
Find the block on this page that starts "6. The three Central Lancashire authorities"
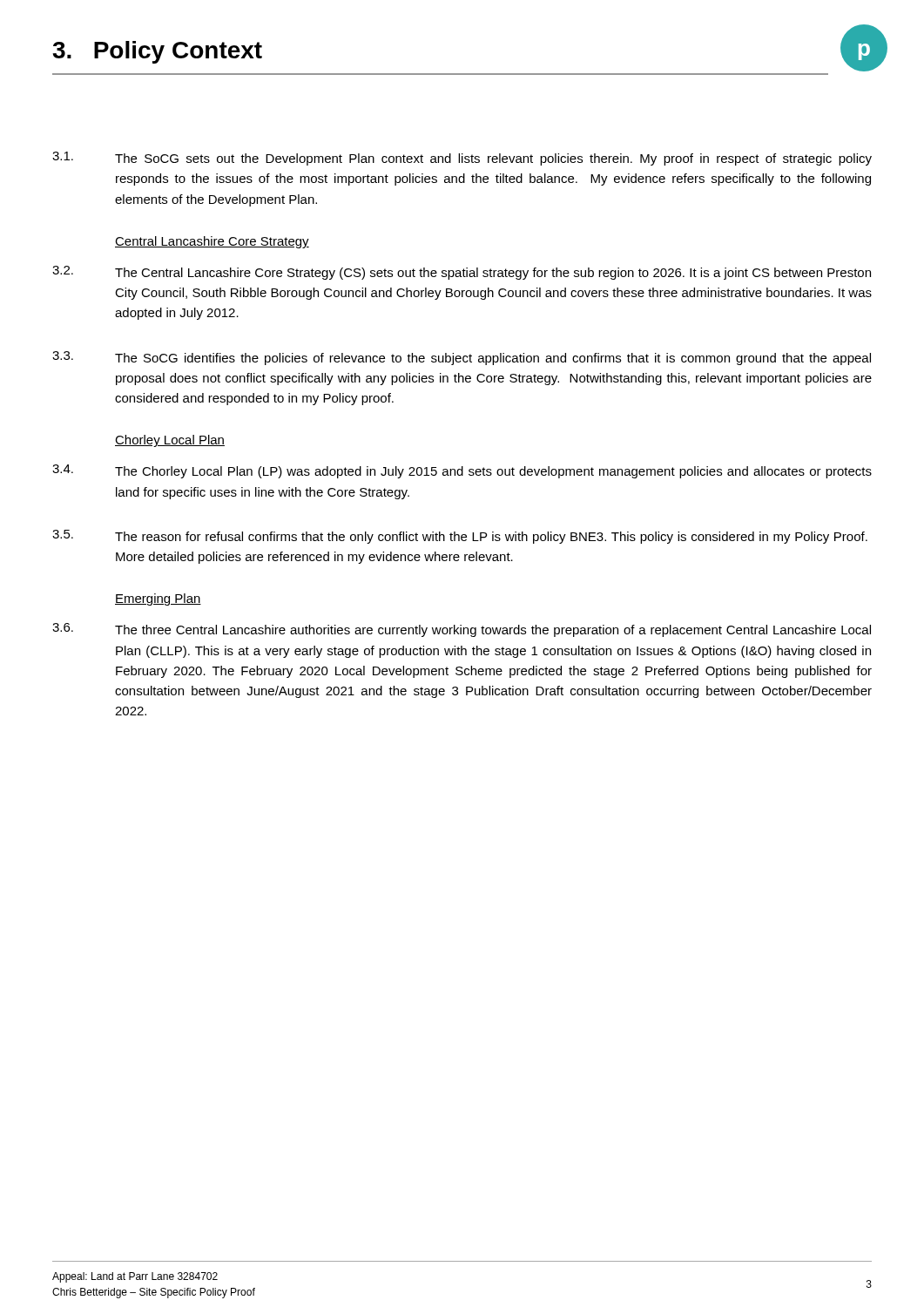point(462,670)
